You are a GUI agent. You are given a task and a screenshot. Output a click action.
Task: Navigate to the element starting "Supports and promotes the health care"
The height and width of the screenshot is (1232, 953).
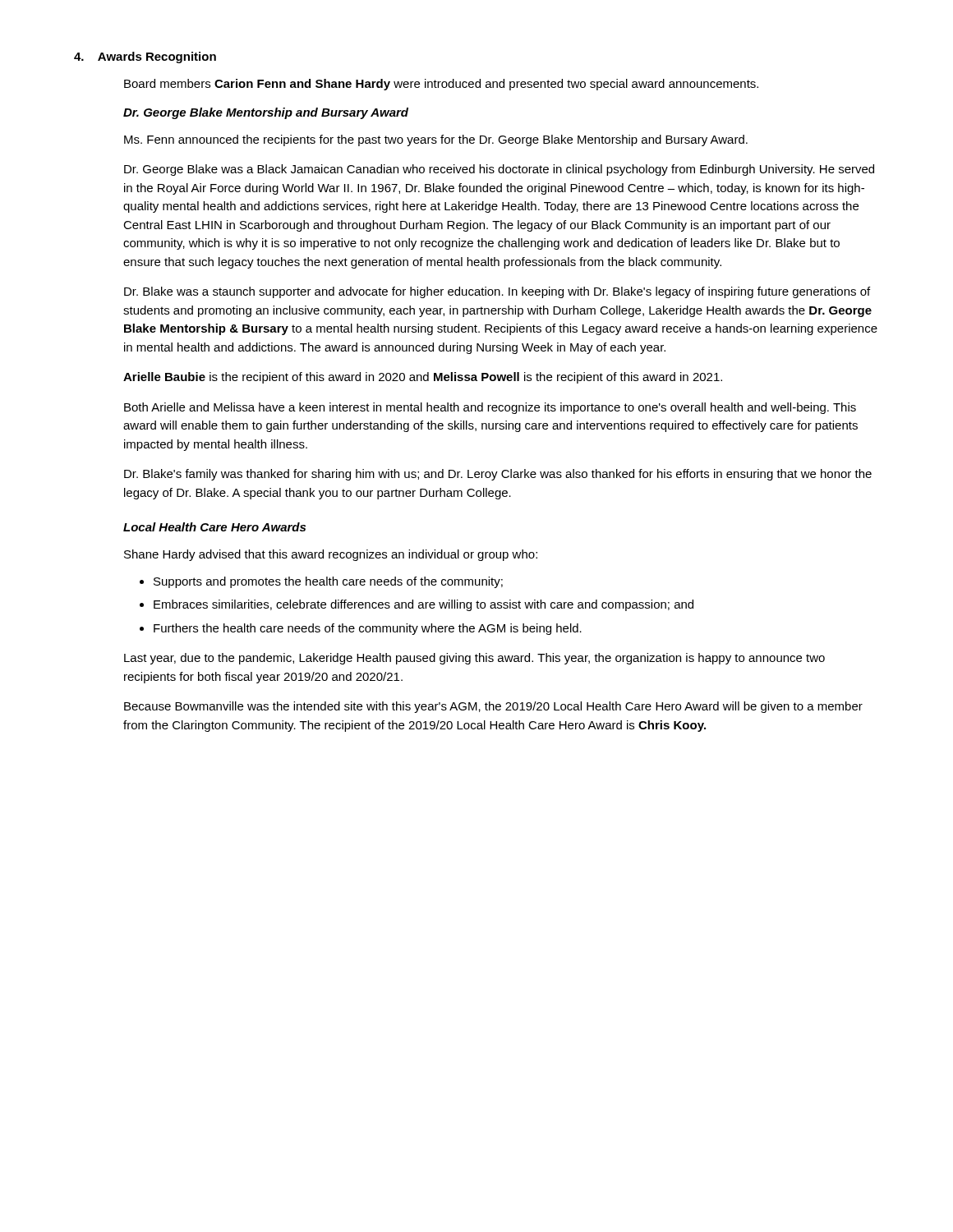click(328, 581)
